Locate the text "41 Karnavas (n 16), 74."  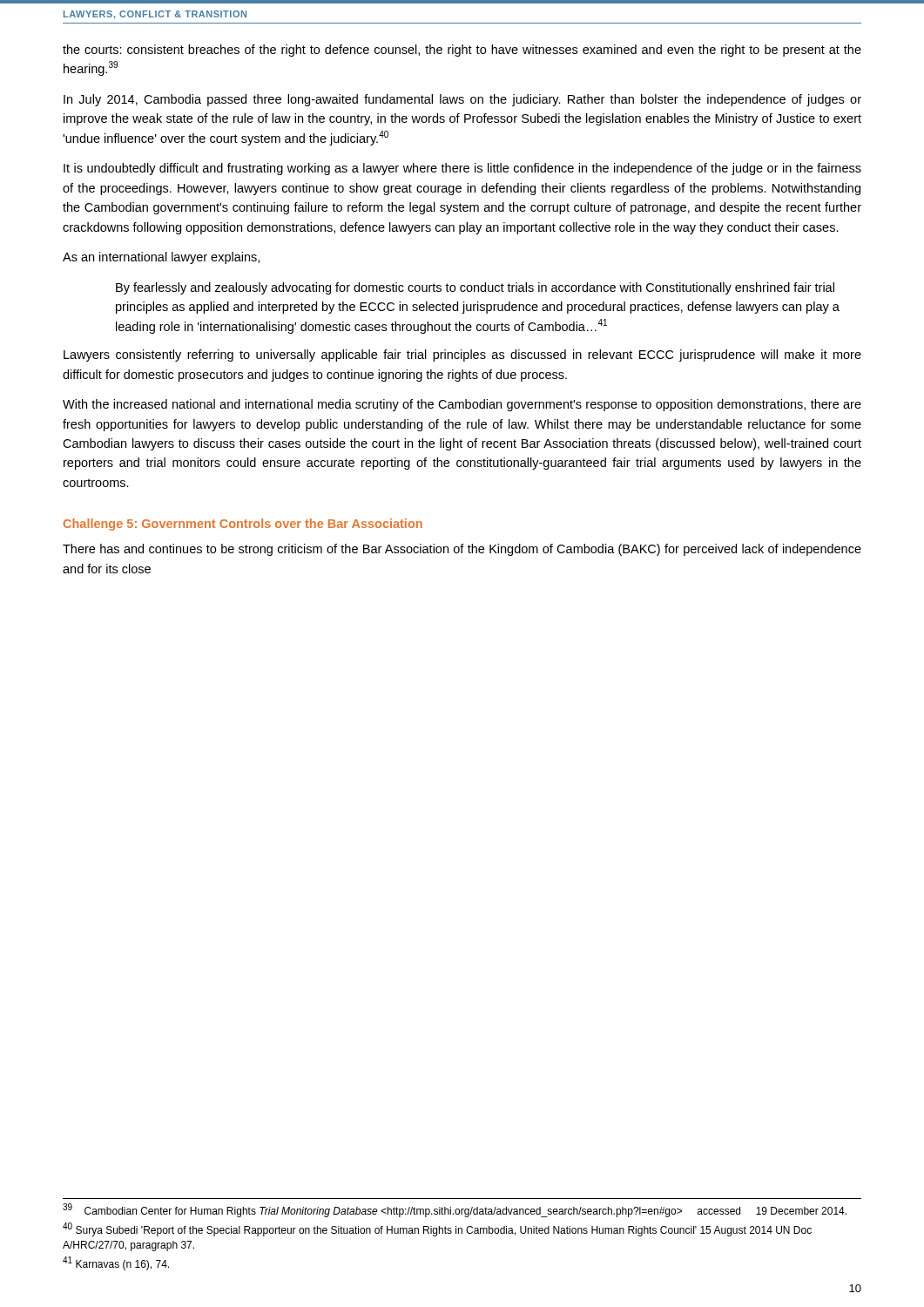click(116, 1263)
